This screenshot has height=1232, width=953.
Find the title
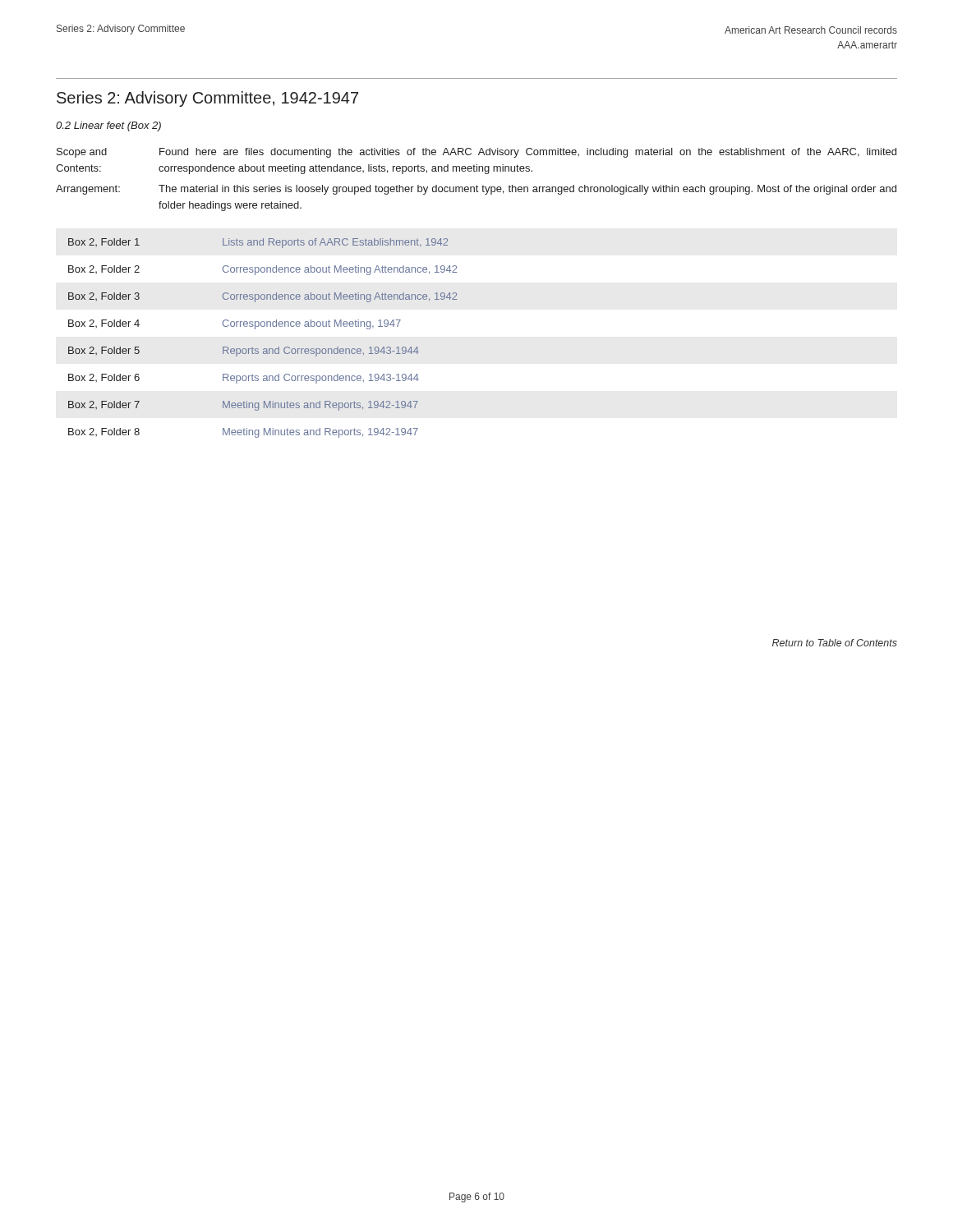pos(476,98)
